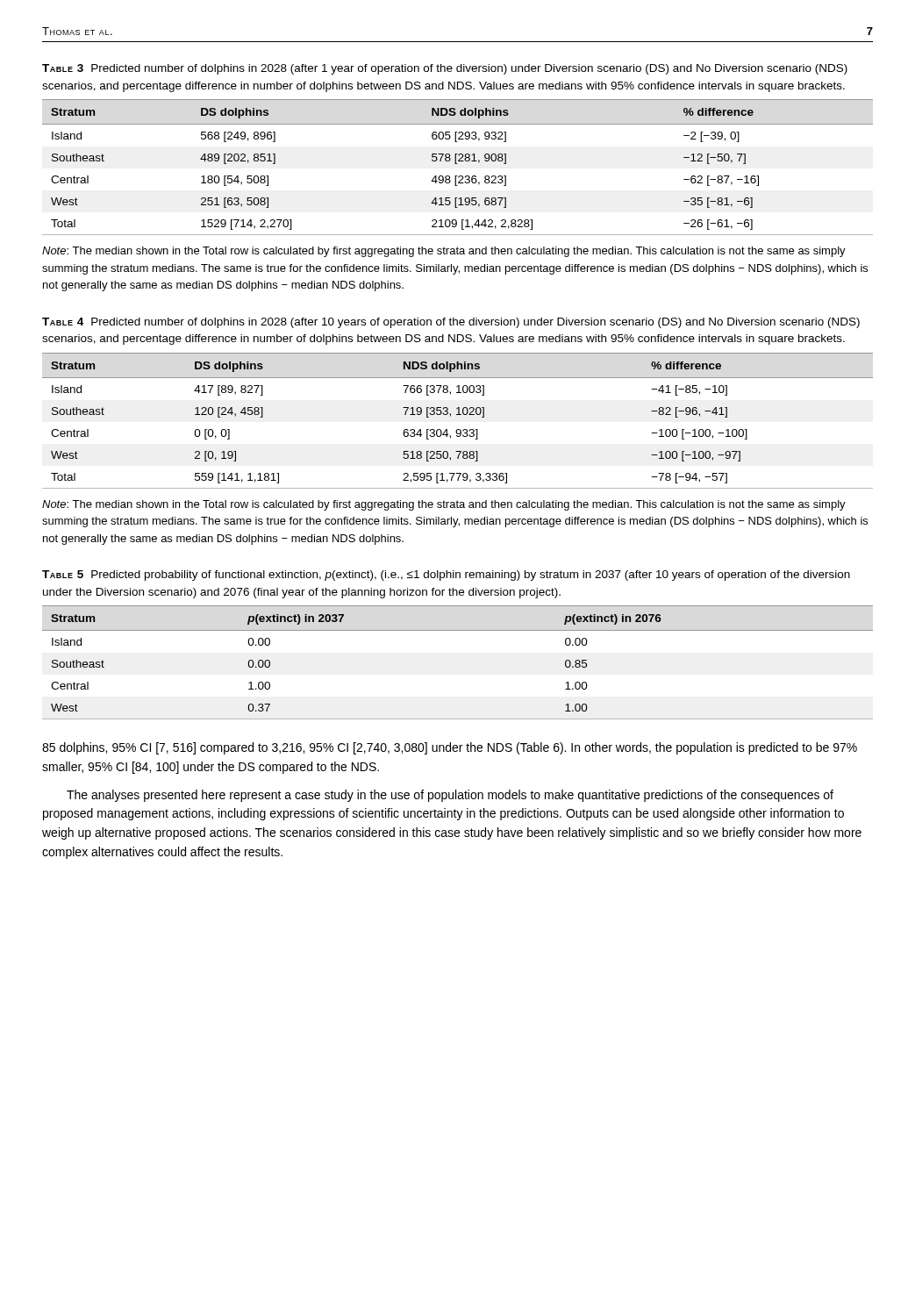Viewport: 915px width, 1316px height.
Task: Click on the element starting "Table 3 Predicted number of dolphins in 2028"
Action: coord(445,77)
